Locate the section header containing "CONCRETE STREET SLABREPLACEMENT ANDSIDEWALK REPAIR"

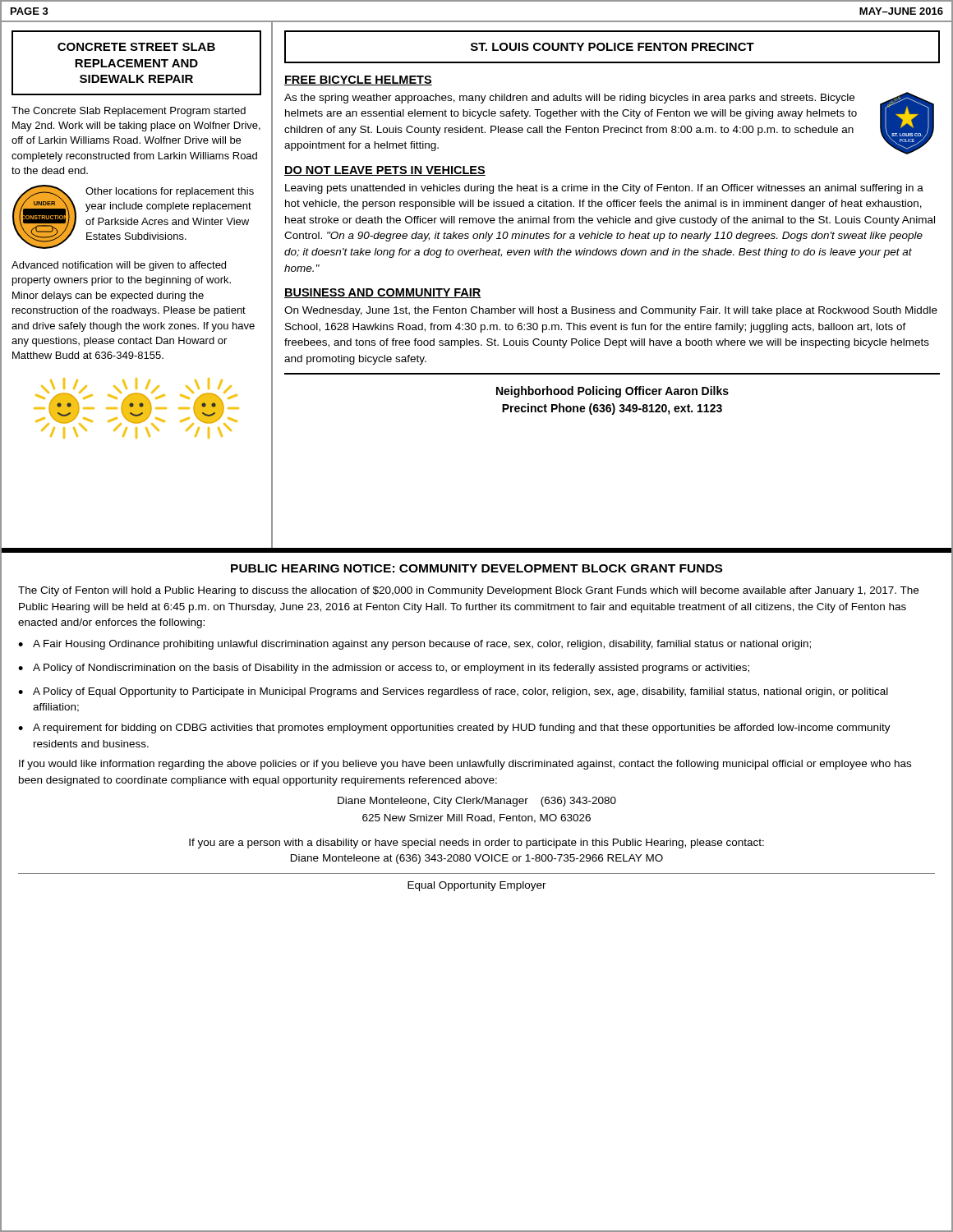click(136, 62)
